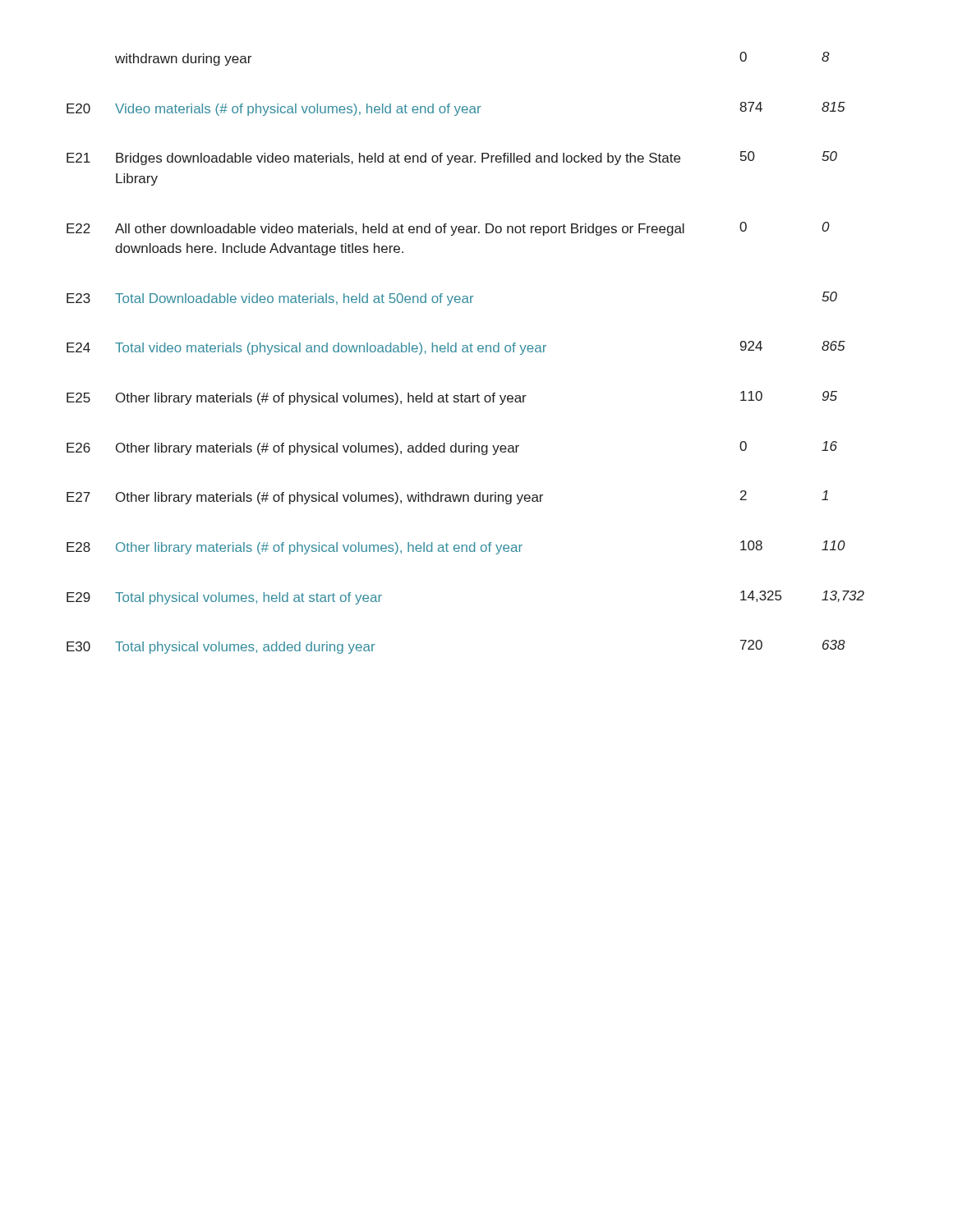Find the block on this page that starts "E26 Other library materials (# of"
The height and width of the screenshot is (1232, 953).
tap(476, 449)
